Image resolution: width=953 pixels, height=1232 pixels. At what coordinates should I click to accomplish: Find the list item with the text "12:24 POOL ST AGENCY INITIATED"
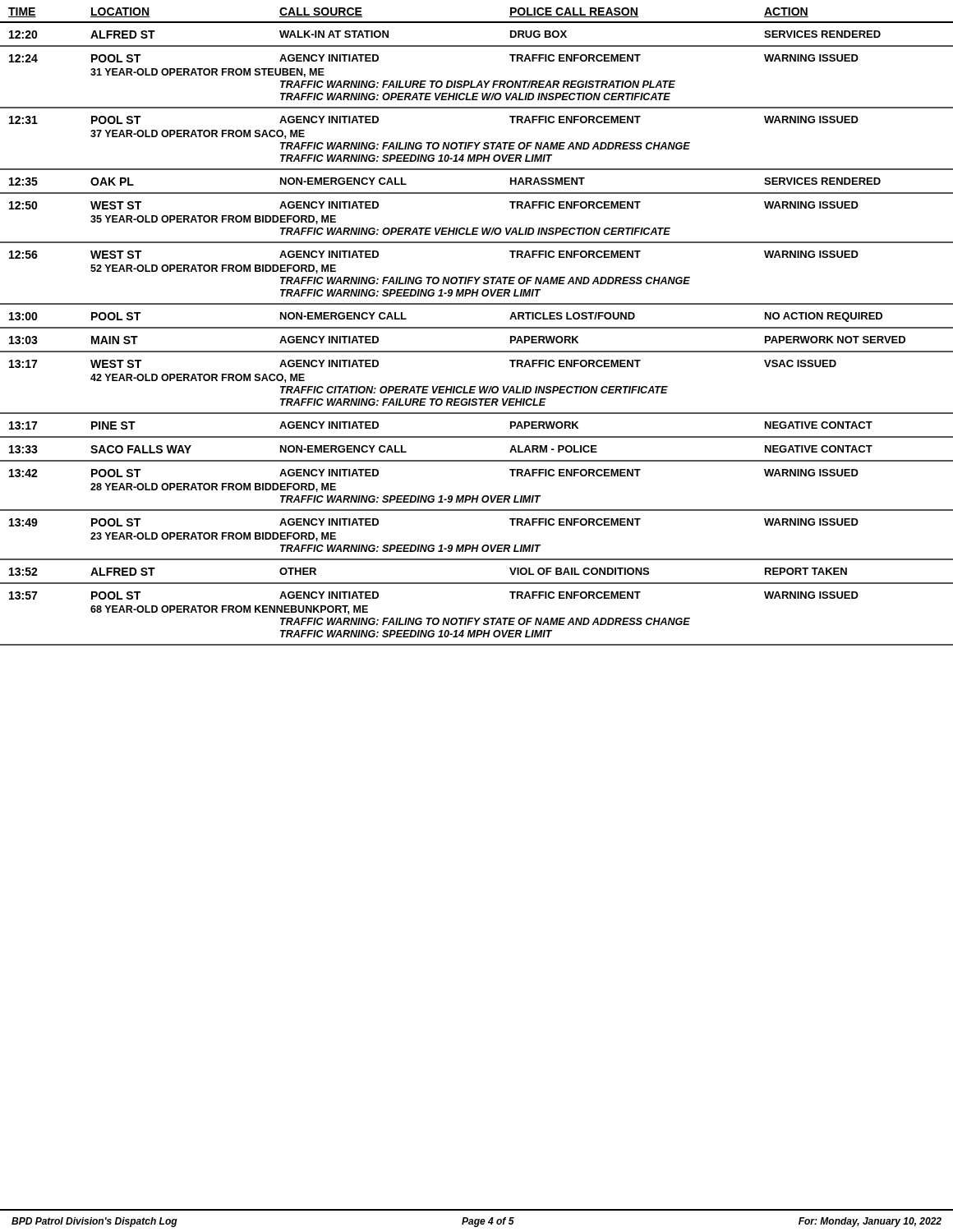[x=476, y=77]
